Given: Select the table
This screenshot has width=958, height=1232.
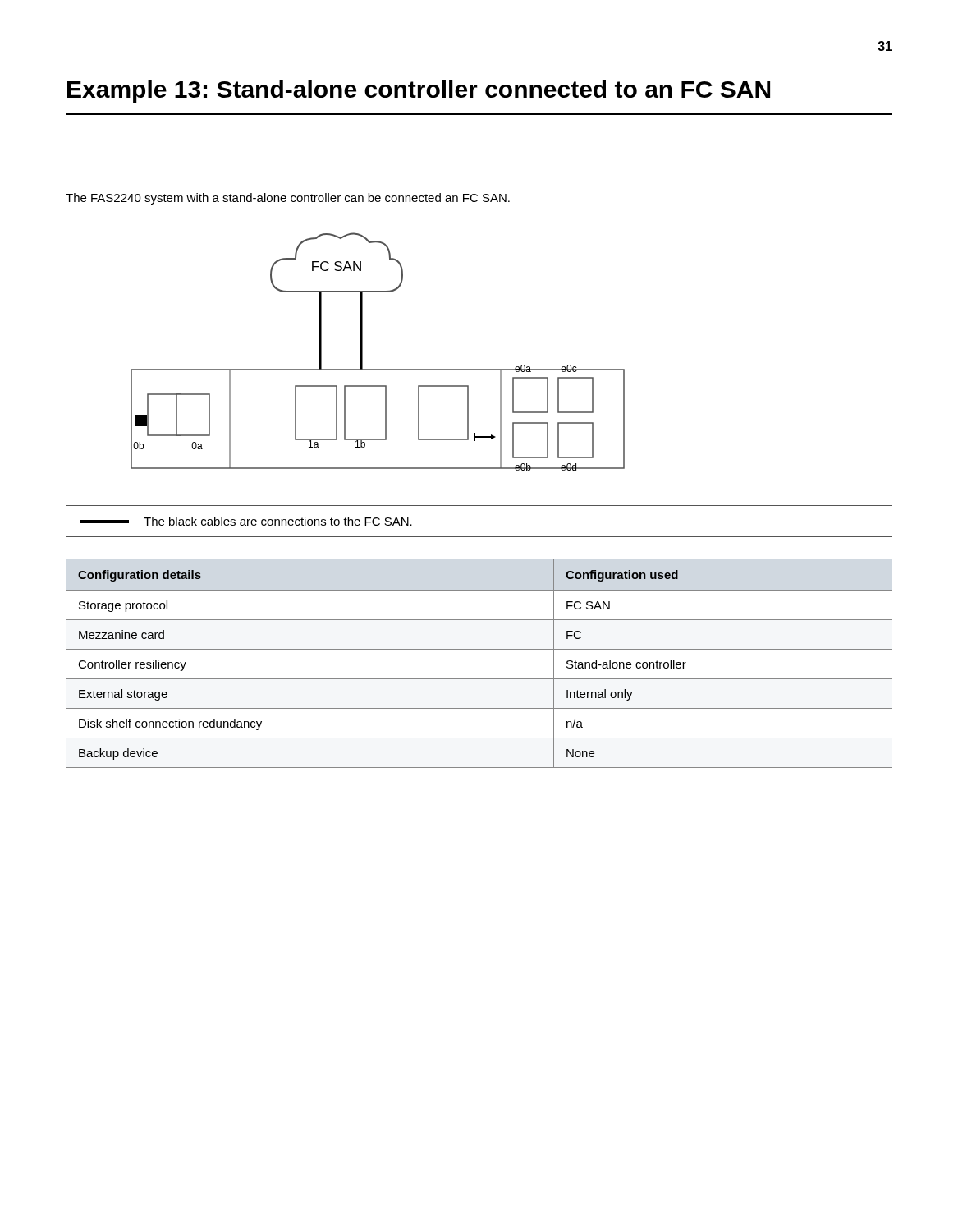Looking at the screenshot, I should click(x=479, y=663).
